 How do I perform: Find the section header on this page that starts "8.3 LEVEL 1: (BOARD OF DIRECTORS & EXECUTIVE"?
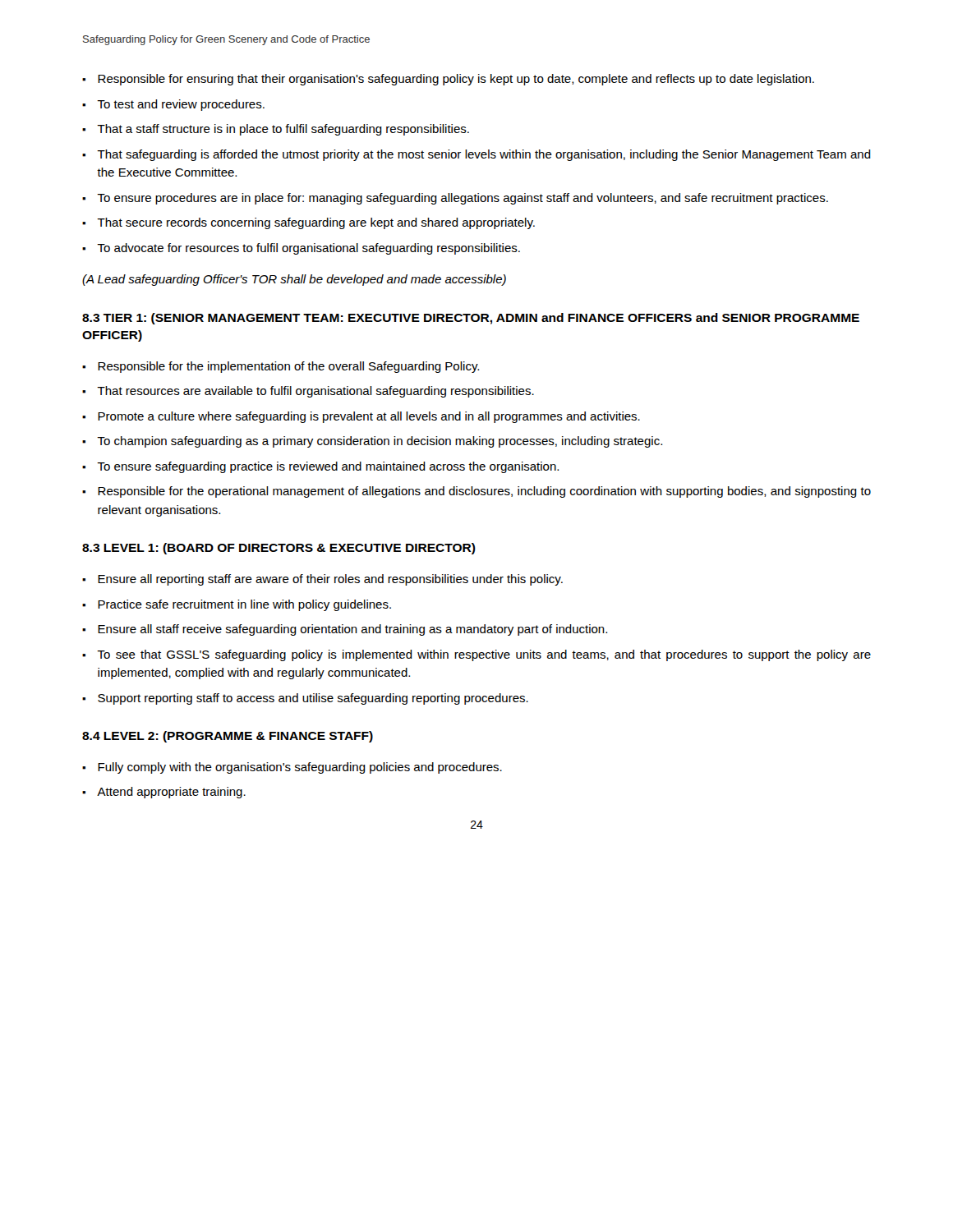point(279,548)
